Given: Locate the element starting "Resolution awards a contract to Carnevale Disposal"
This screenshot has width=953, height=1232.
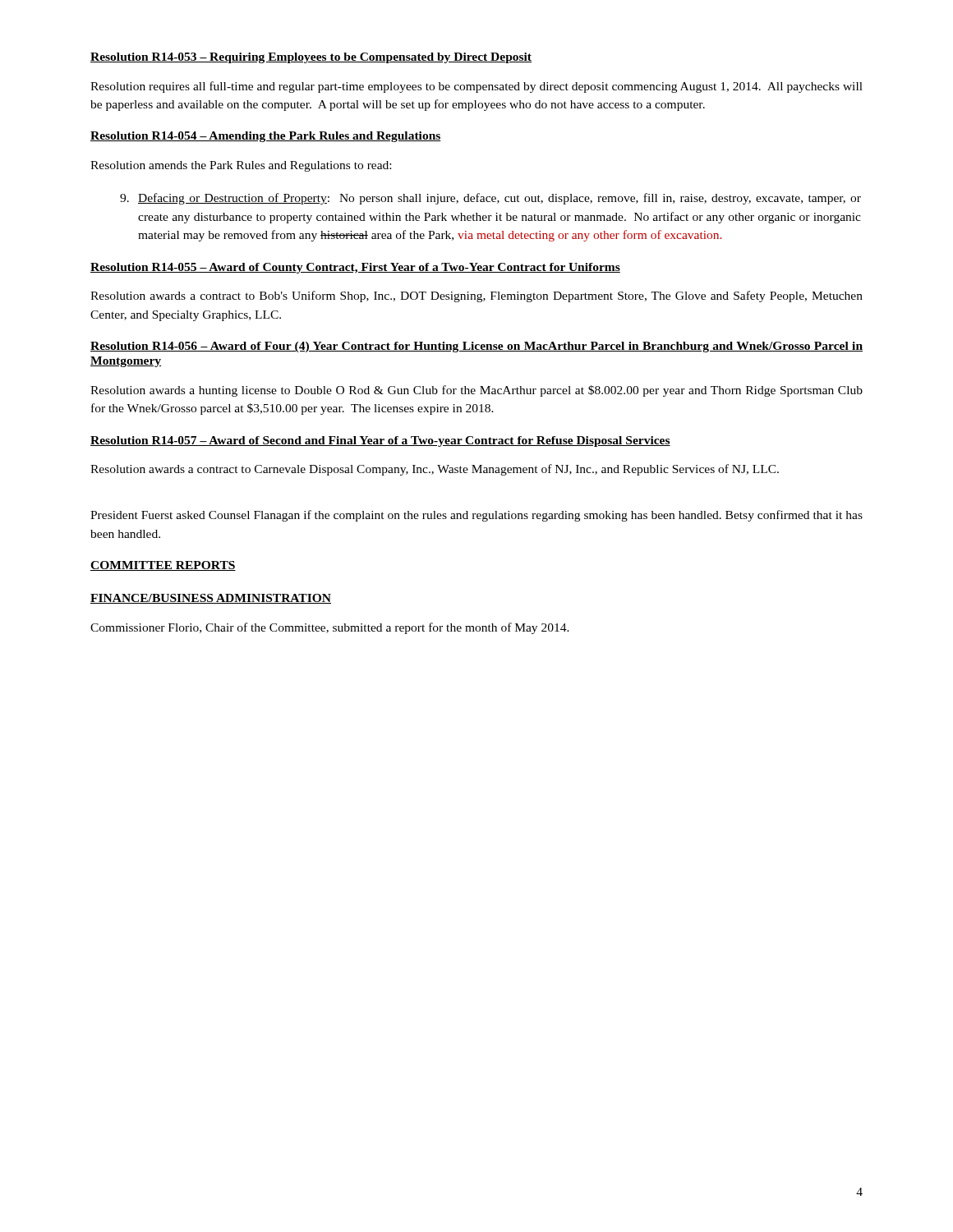Looking at the screenshot, I should (x=476, y=469).
